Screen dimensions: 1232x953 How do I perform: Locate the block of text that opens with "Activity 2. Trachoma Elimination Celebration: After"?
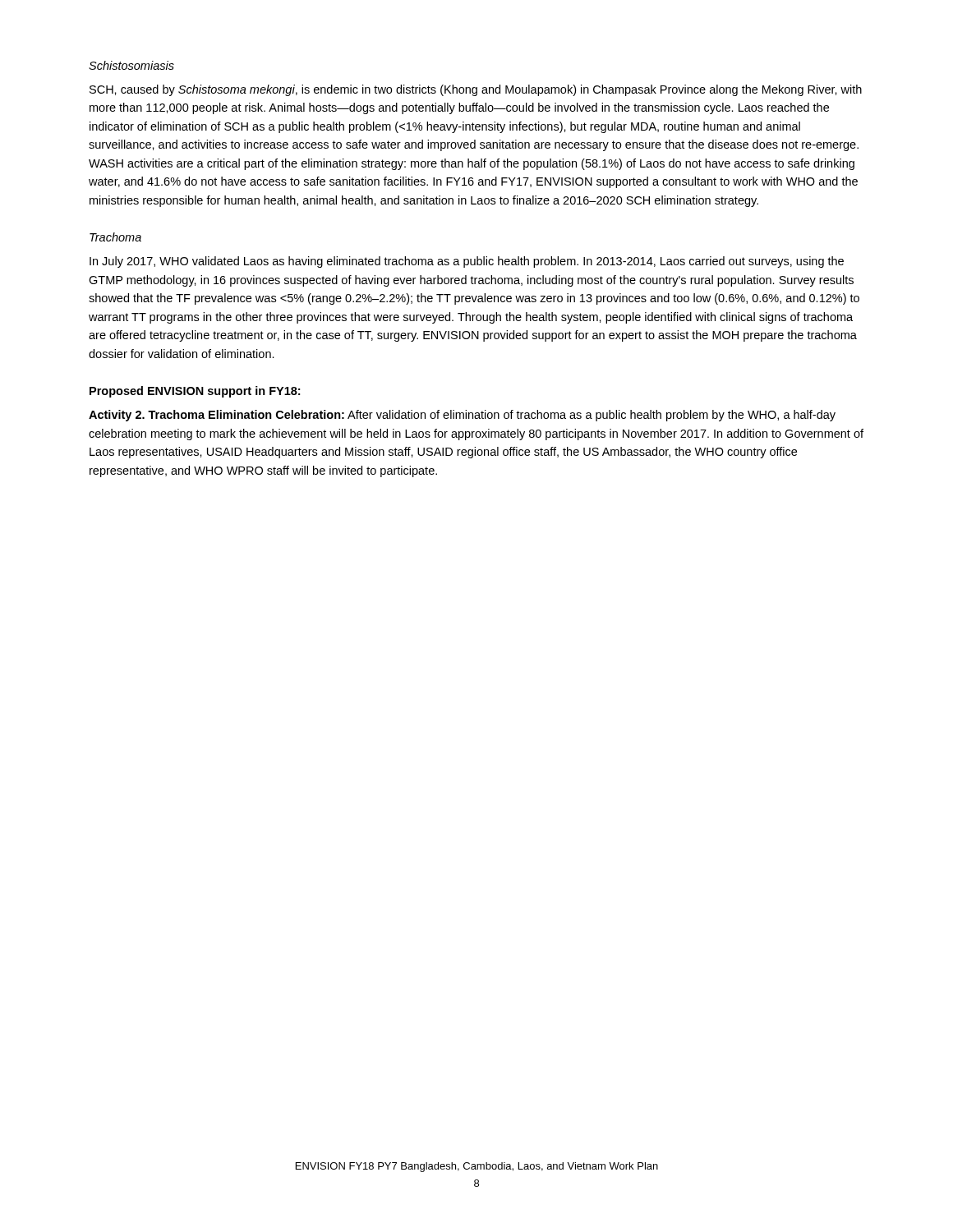coord(476,443)
